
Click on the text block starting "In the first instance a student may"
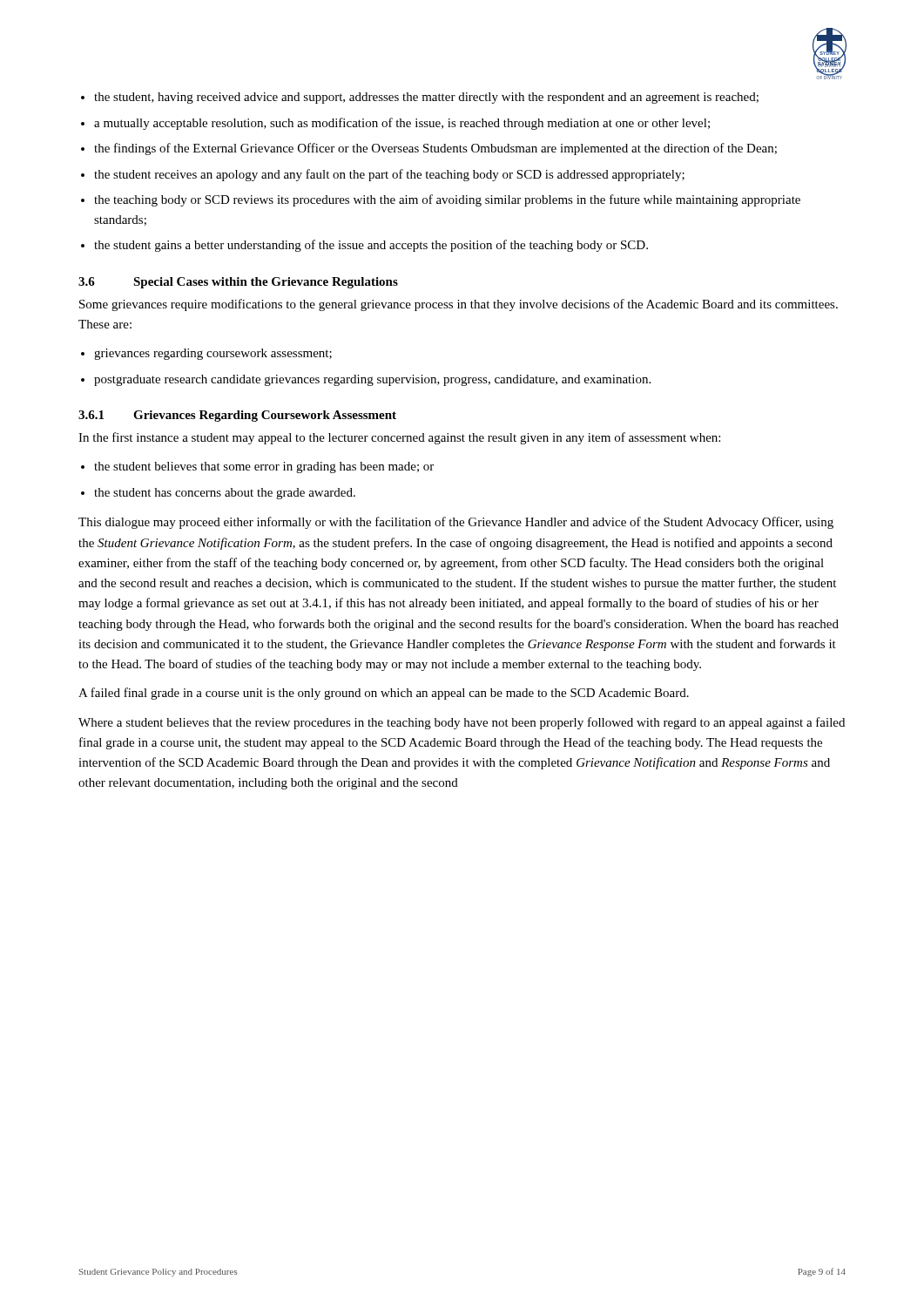point(462,438)
